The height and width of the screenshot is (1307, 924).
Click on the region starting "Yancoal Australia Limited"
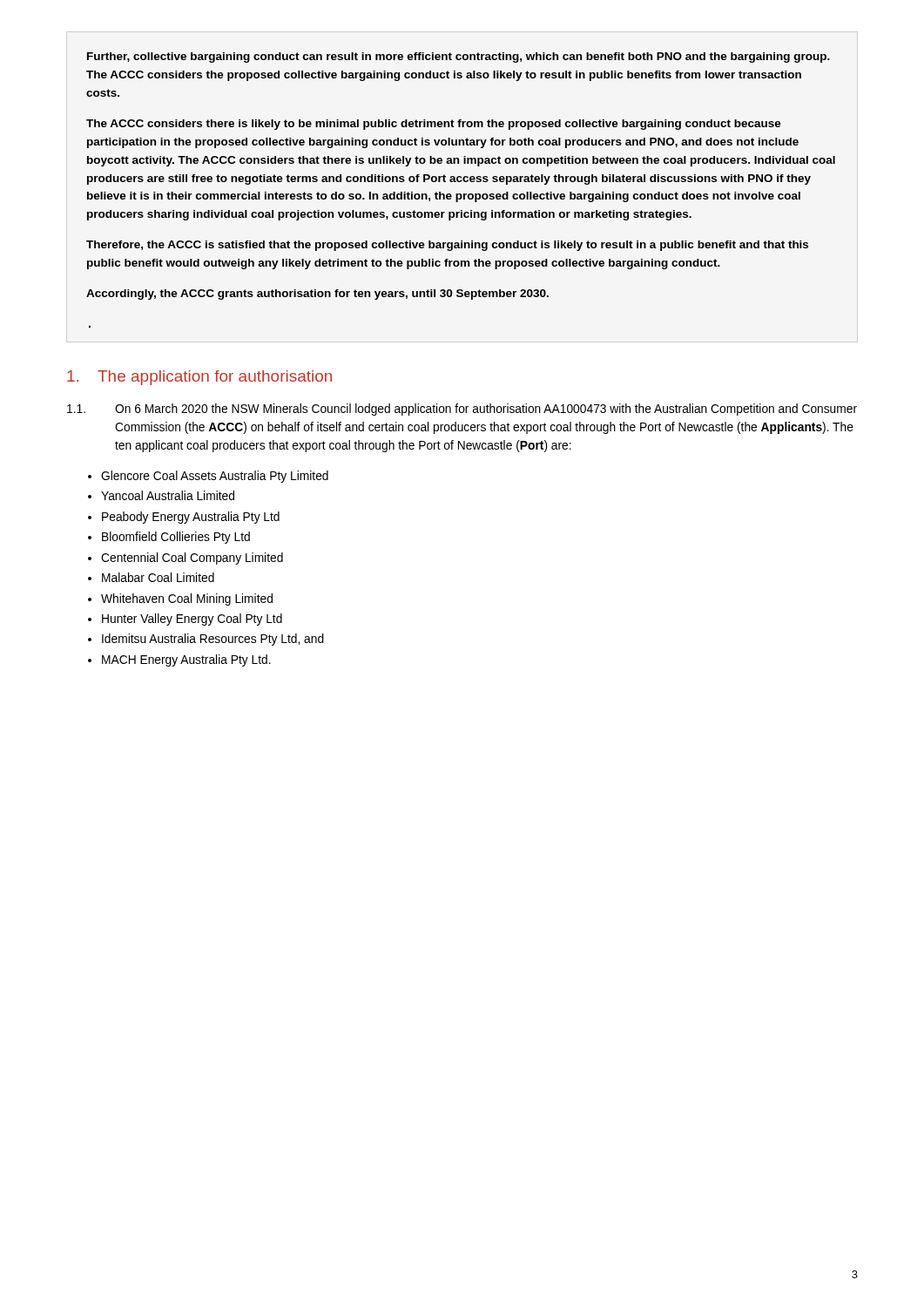168,496
